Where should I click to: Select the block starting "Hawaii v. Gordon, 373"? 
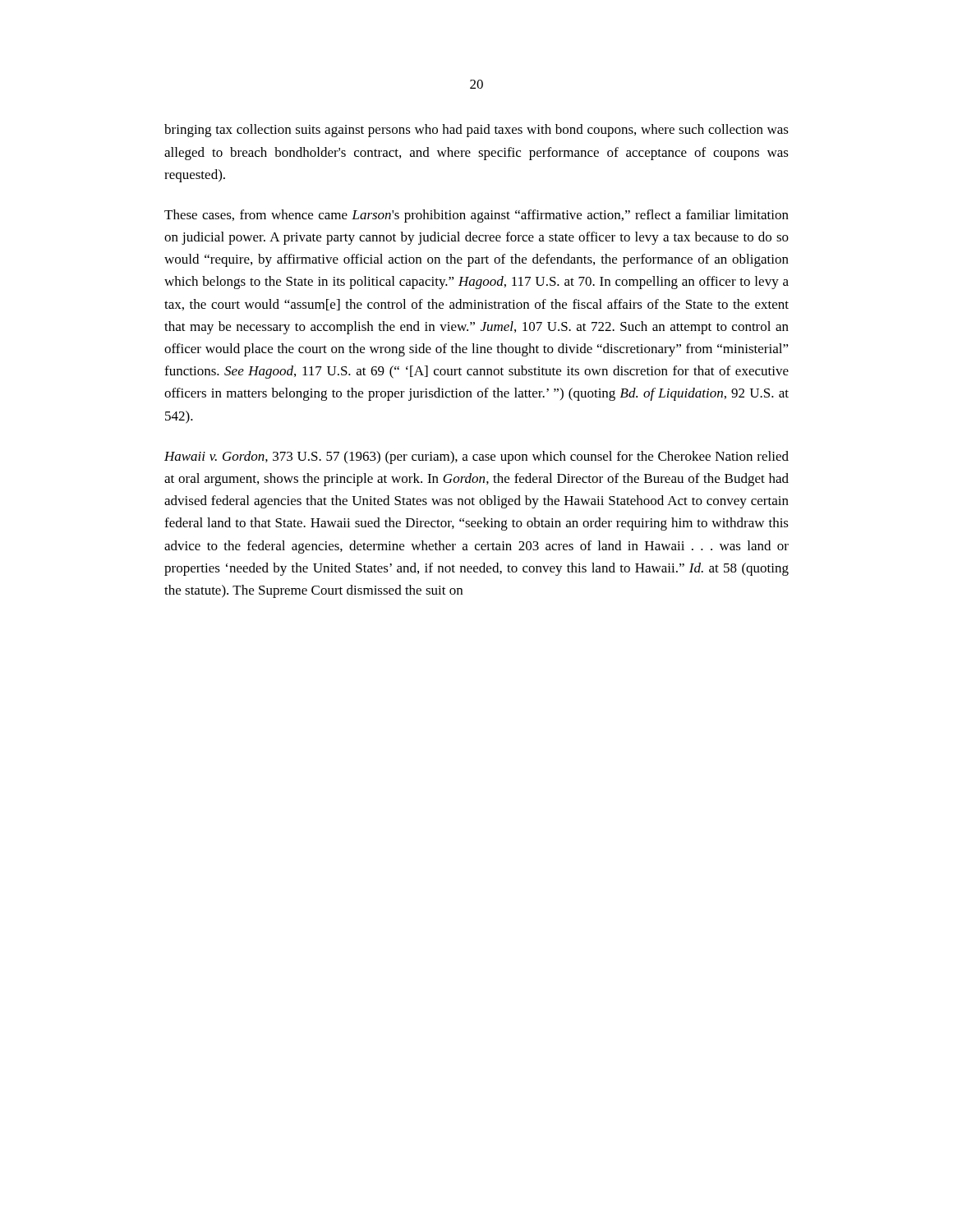476,523
